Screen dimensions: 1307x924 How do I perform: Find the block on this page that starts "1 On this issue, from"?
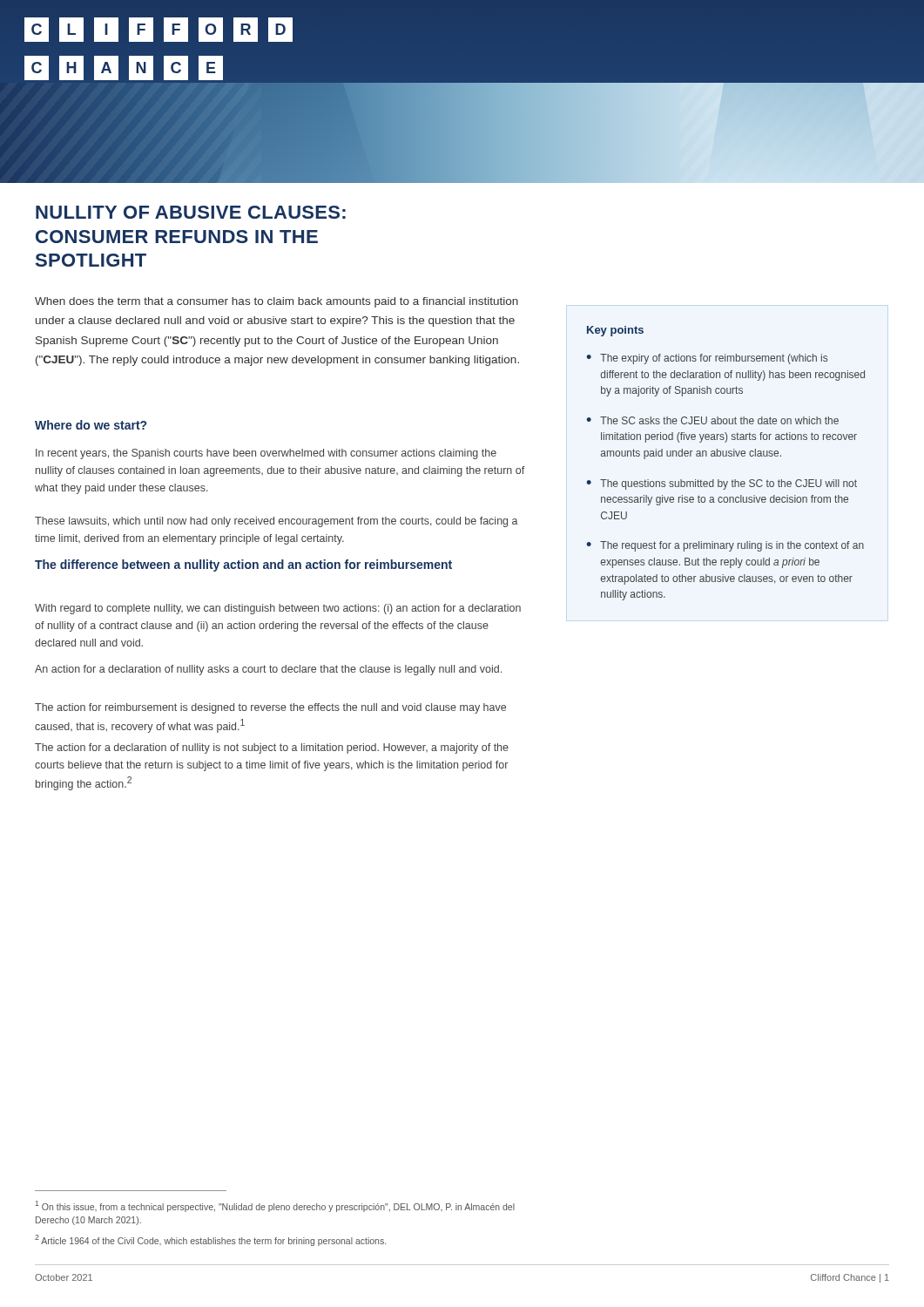pos(275,1212)
